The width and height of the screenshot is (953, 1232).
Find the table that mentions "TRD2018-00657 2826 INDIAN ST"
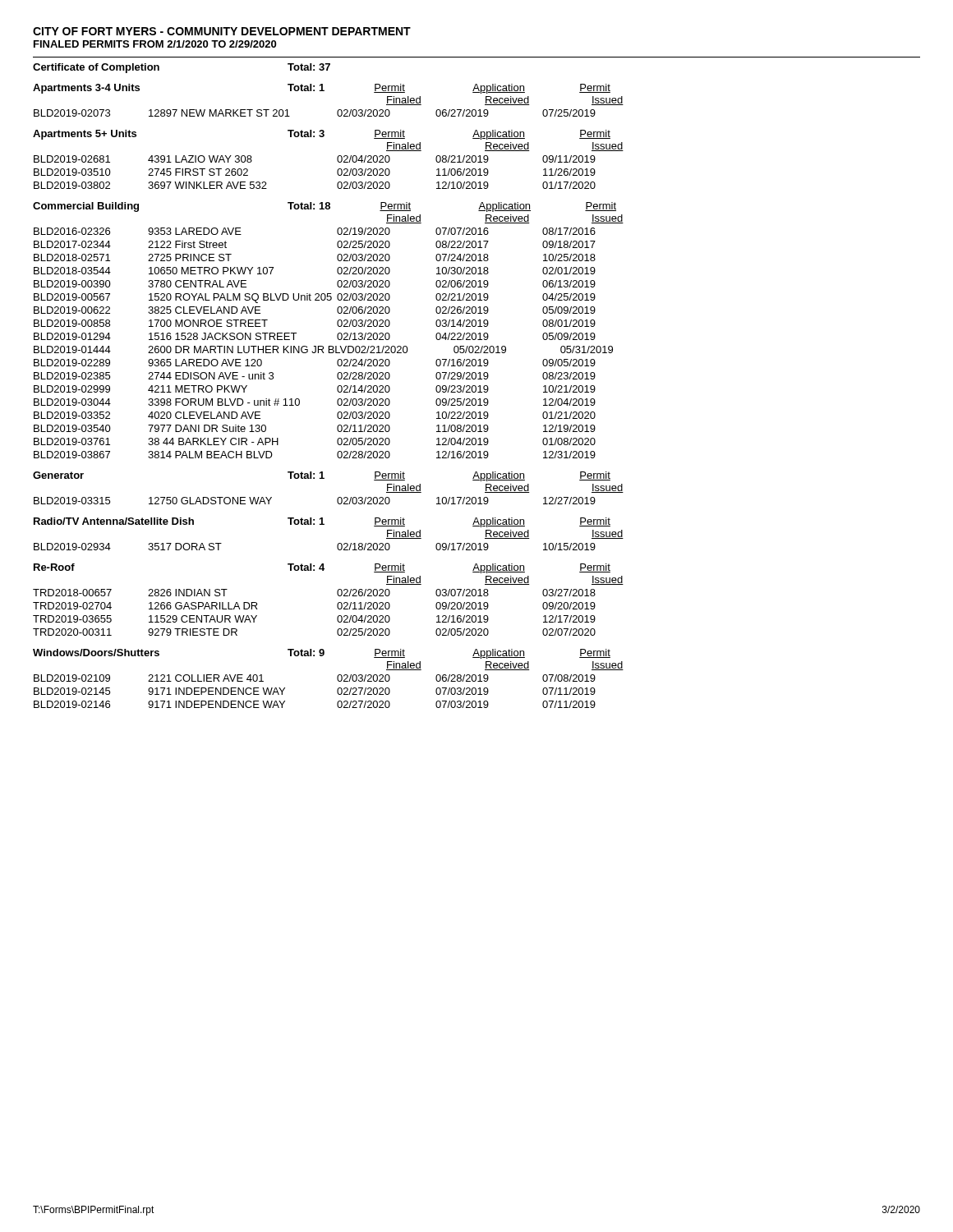(476, 612)
